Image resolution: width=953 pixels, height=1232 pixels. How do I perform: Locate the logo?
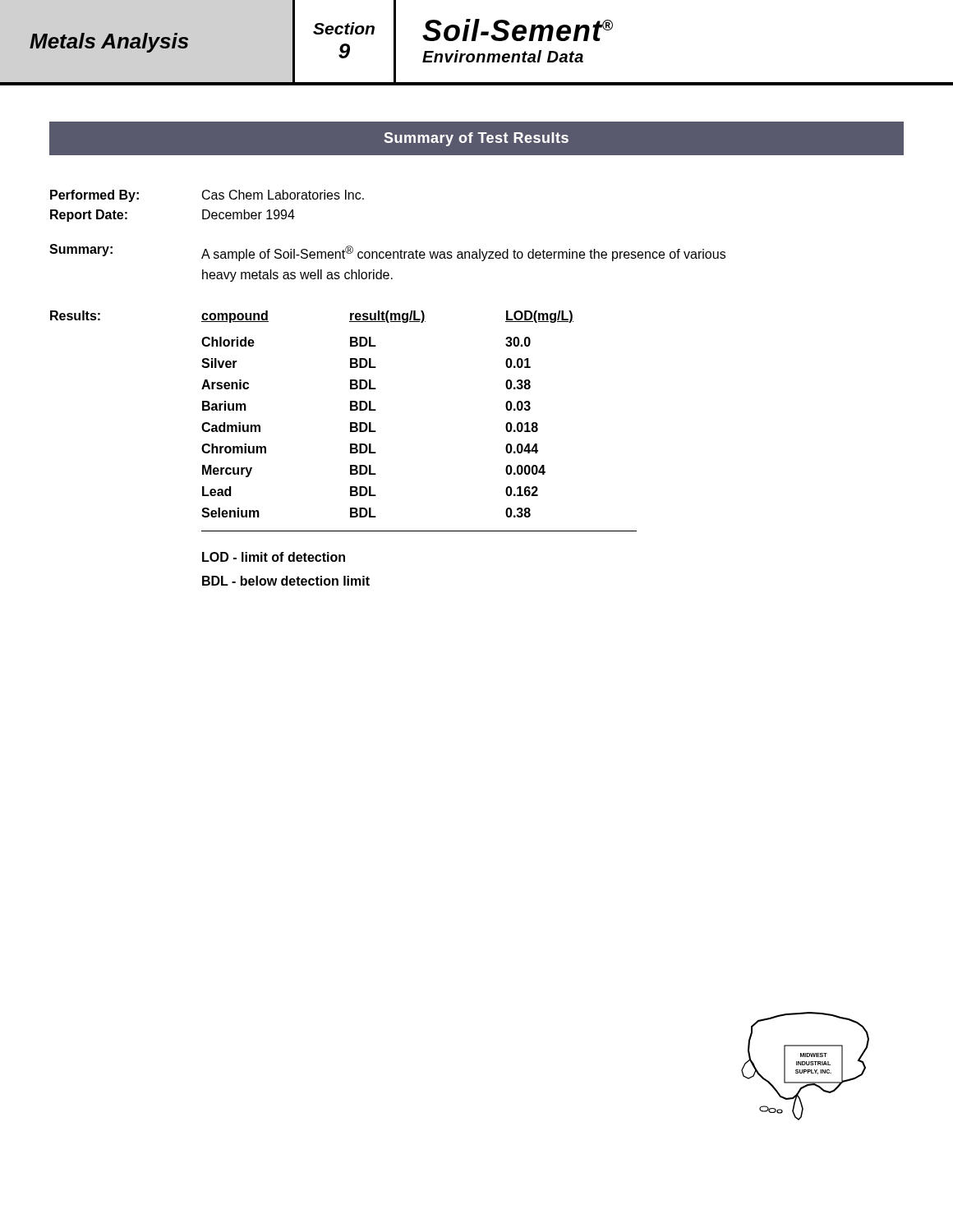click(x=809, y=1062)
